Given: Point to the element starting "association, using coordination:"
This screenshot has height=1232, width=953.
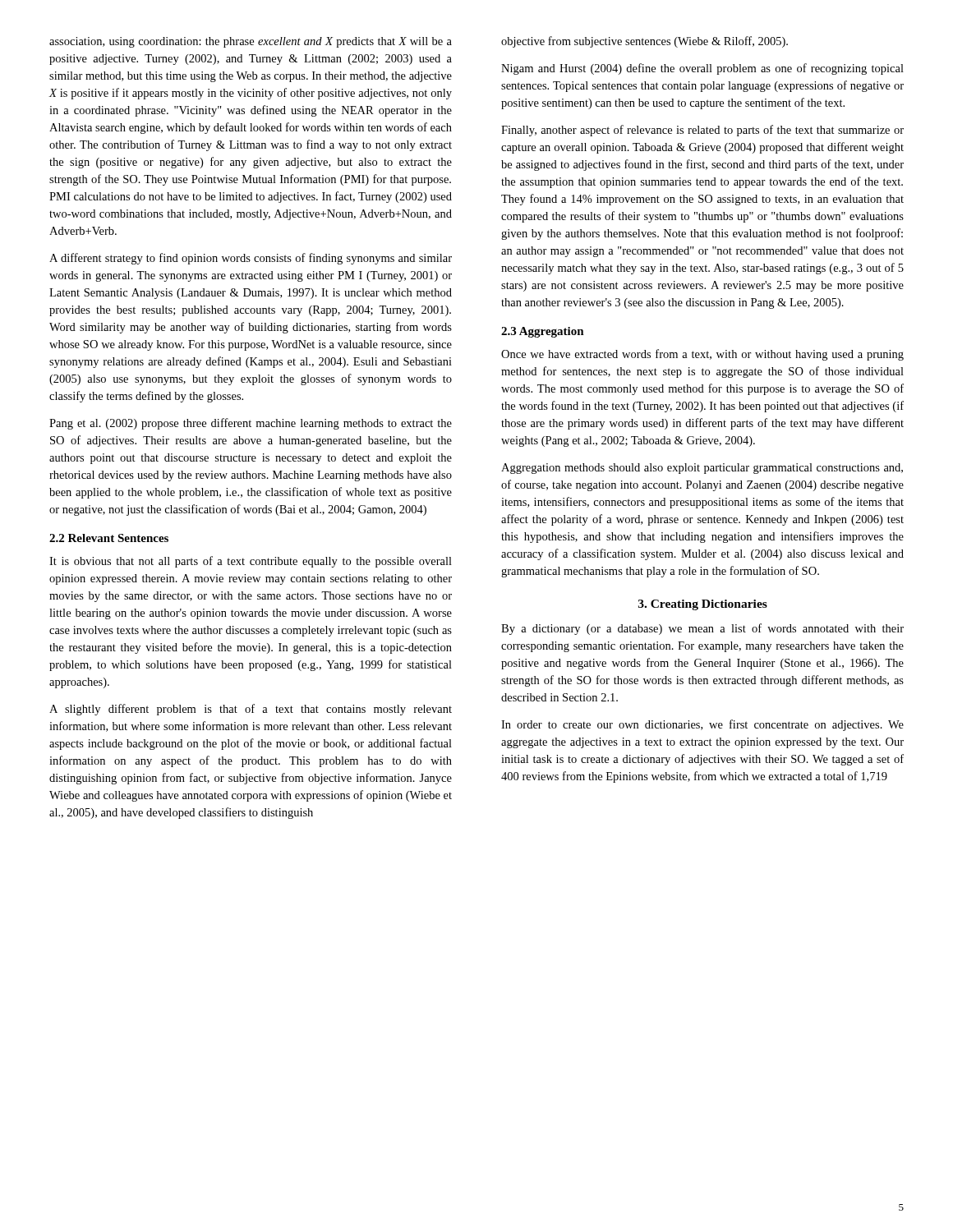Looking at the screenshot, I should 251,136.
